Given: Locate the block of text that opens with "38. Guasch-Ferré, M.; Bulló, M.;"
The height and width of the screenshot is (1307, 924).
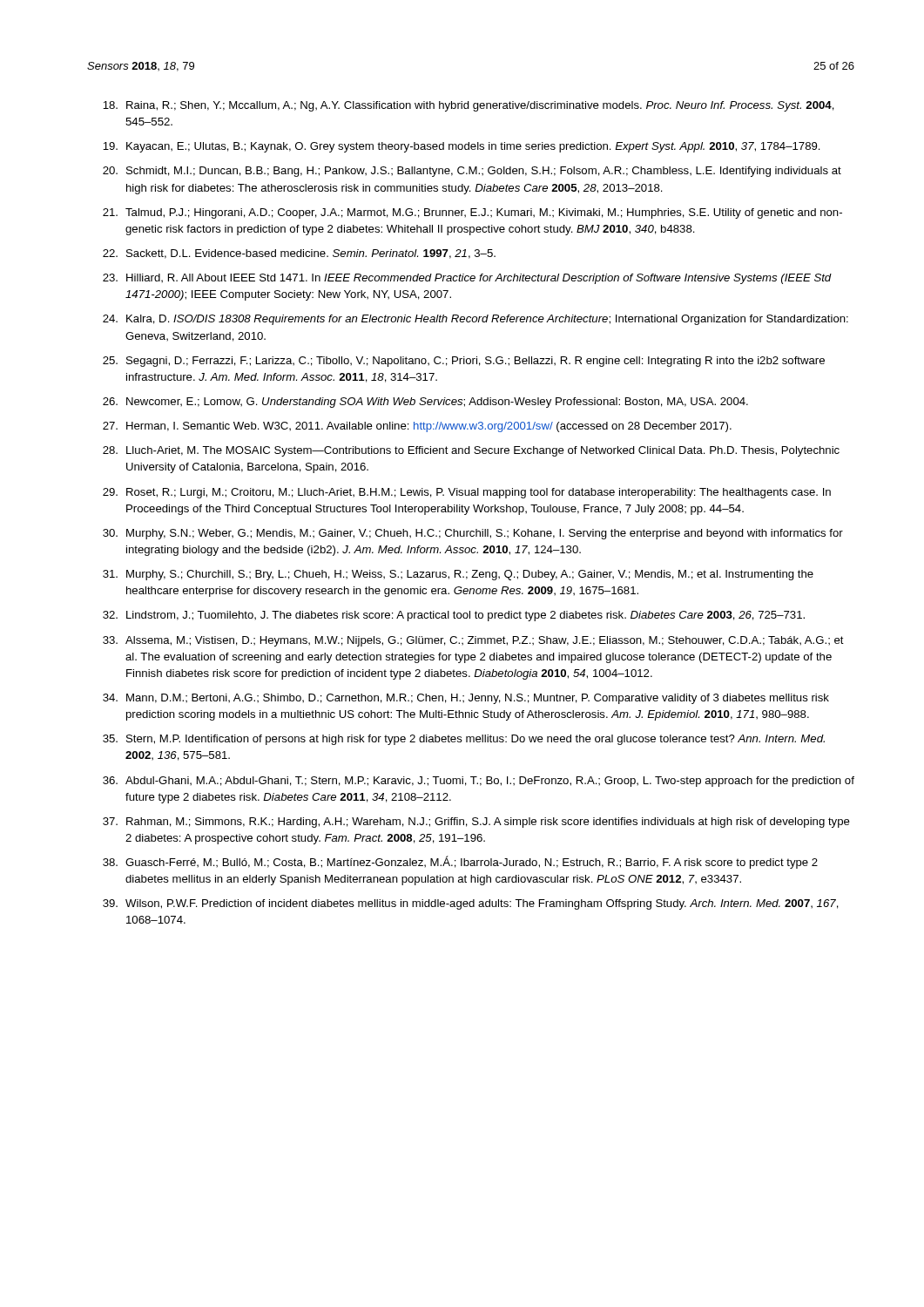Looking at the screenshot, I should point(471,871).
